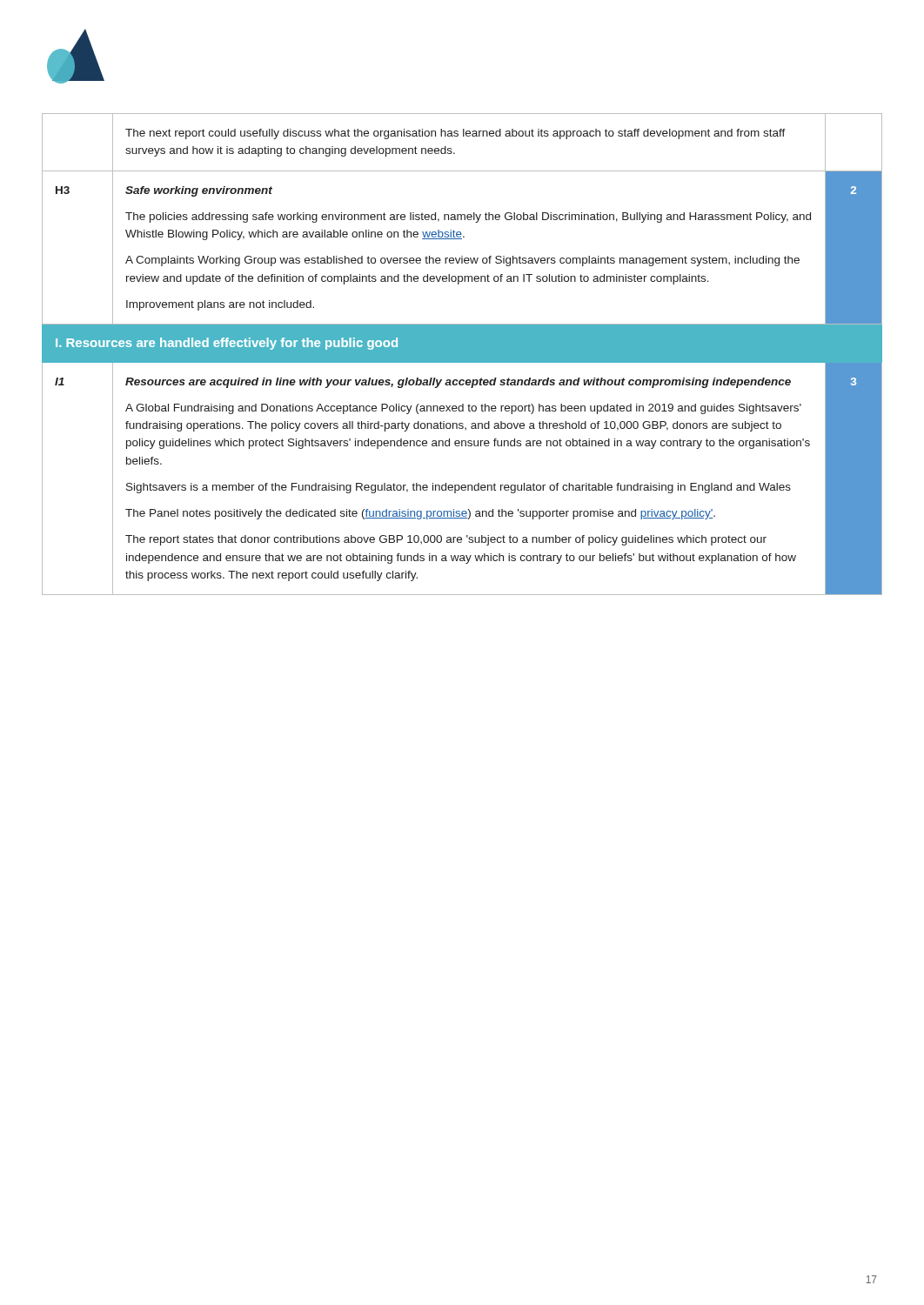Click on the logo

77,55
